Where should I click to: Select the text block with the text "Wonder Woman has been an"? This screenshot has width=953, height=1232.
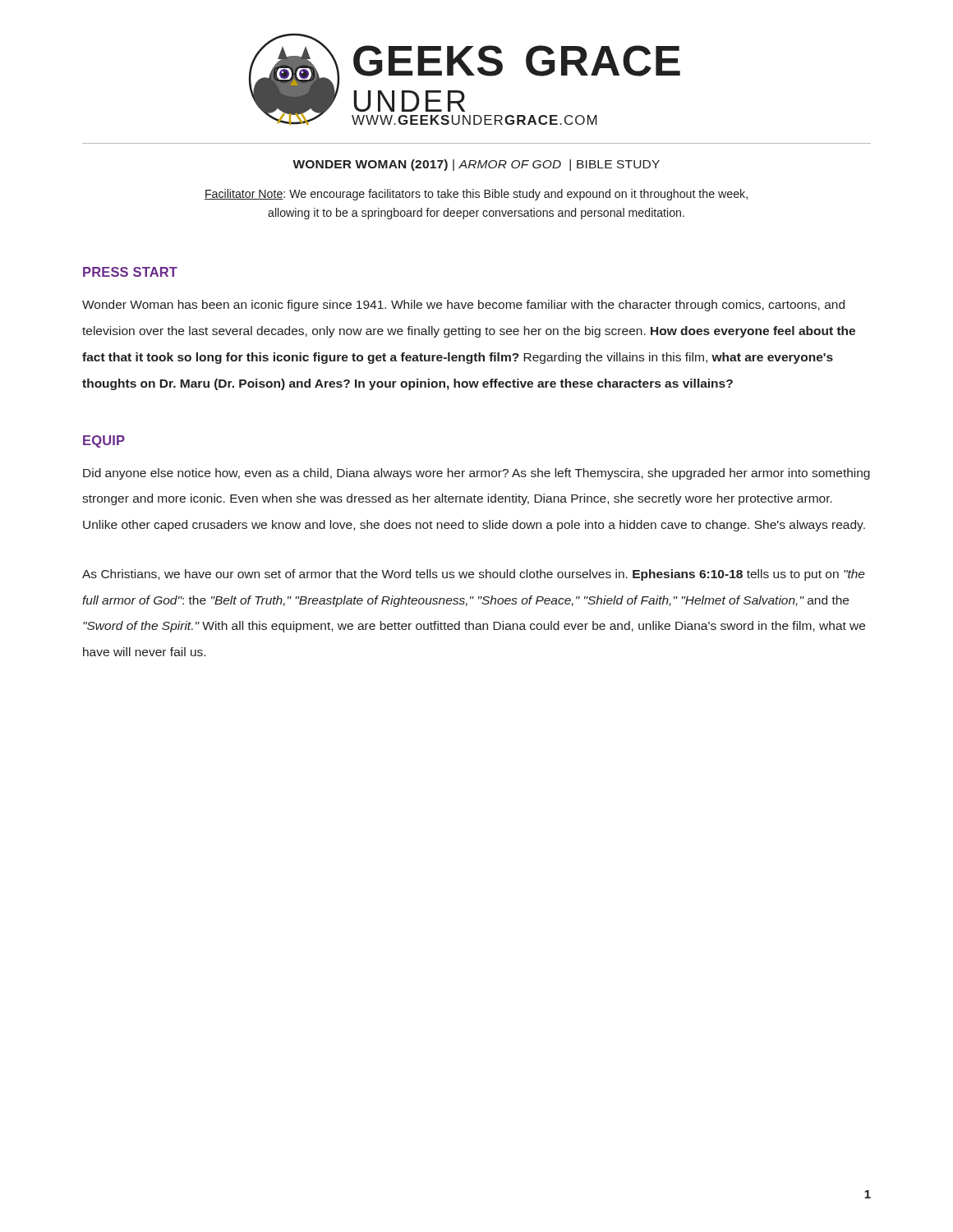click(469, 344)
